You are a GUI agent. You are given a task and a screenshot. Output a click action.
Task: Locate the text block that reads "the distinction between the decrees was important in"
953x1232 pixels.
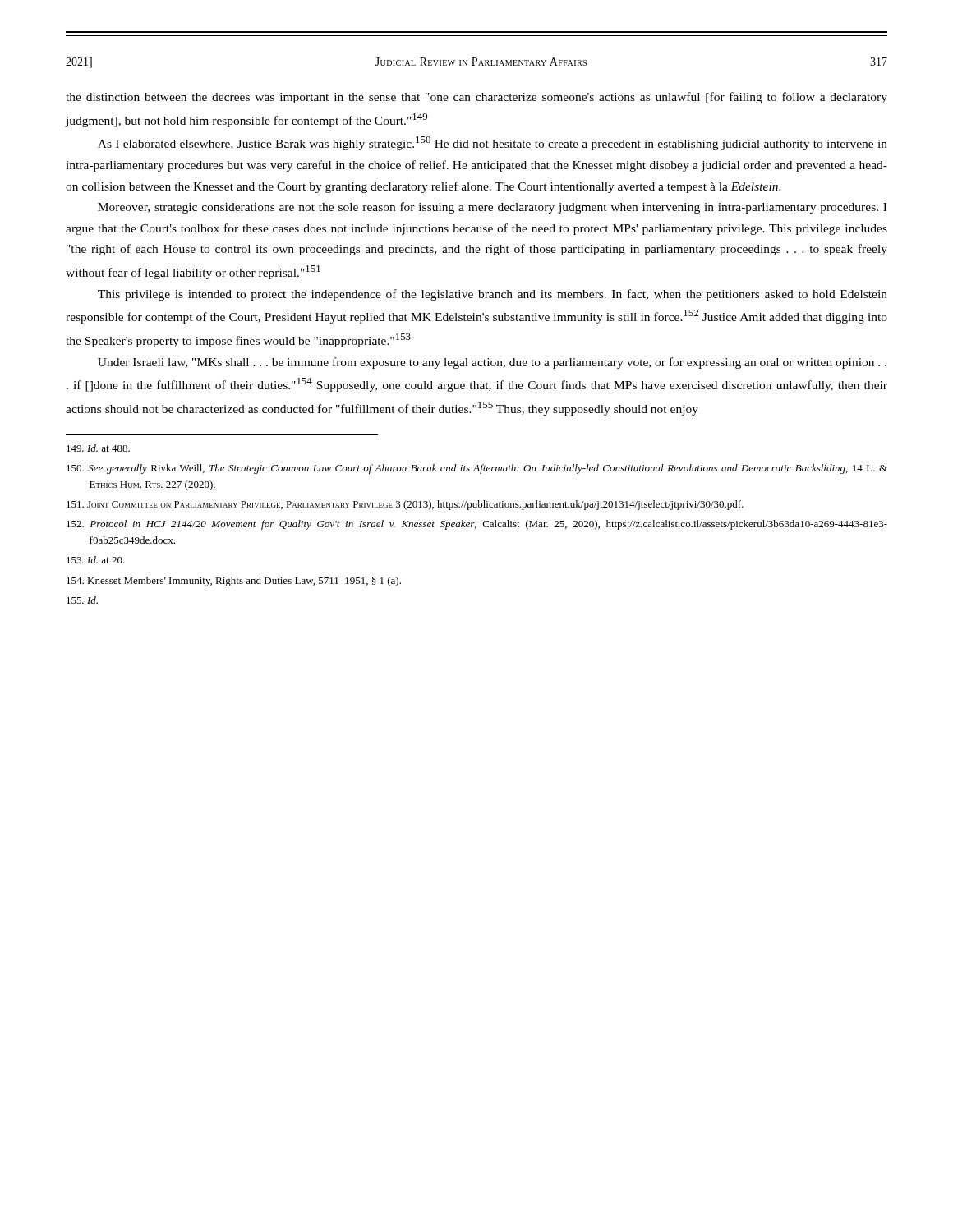pos(476,109)
